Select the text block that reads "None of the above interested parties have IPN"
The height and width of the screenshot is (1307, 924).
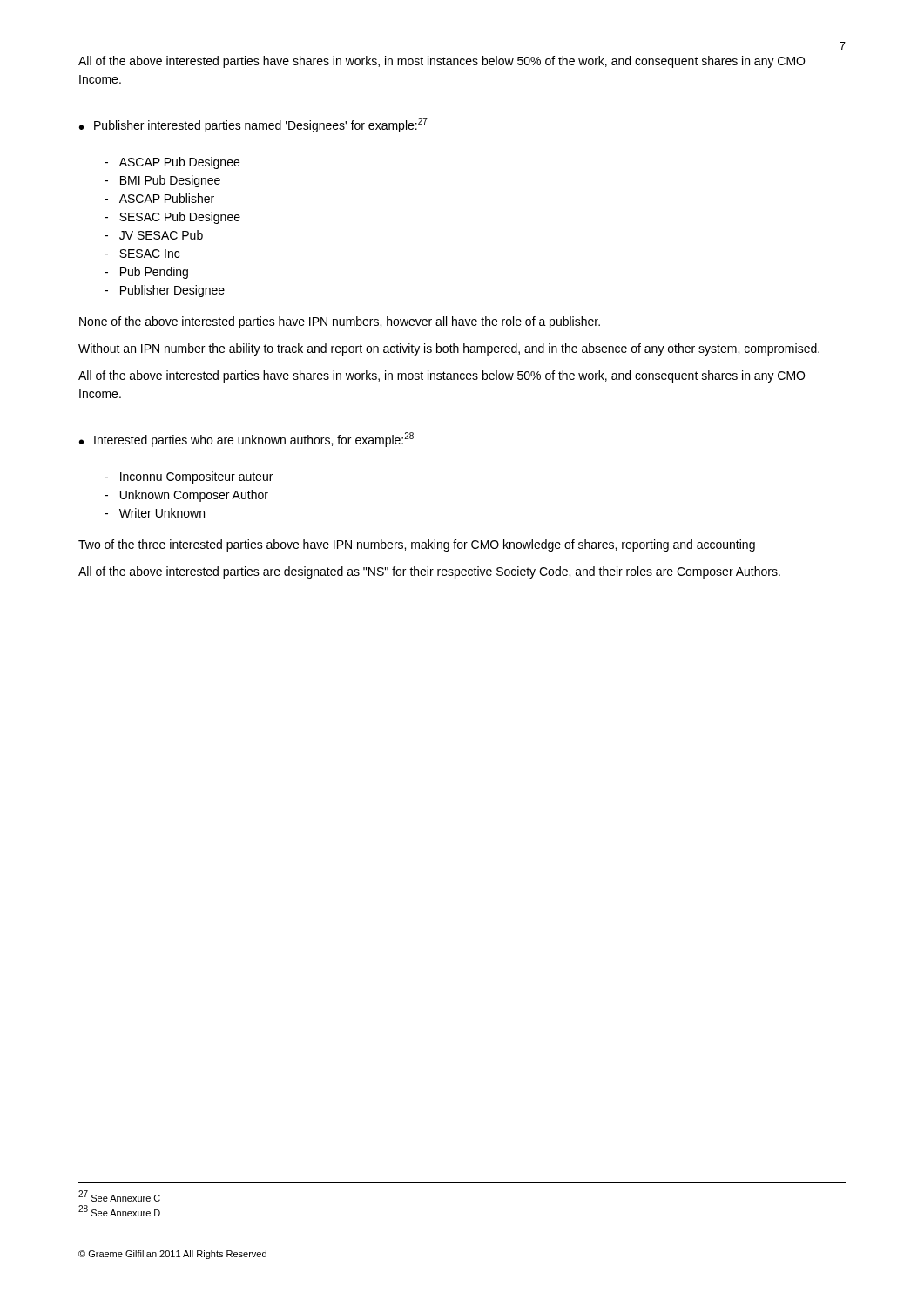tap(462, 322)
